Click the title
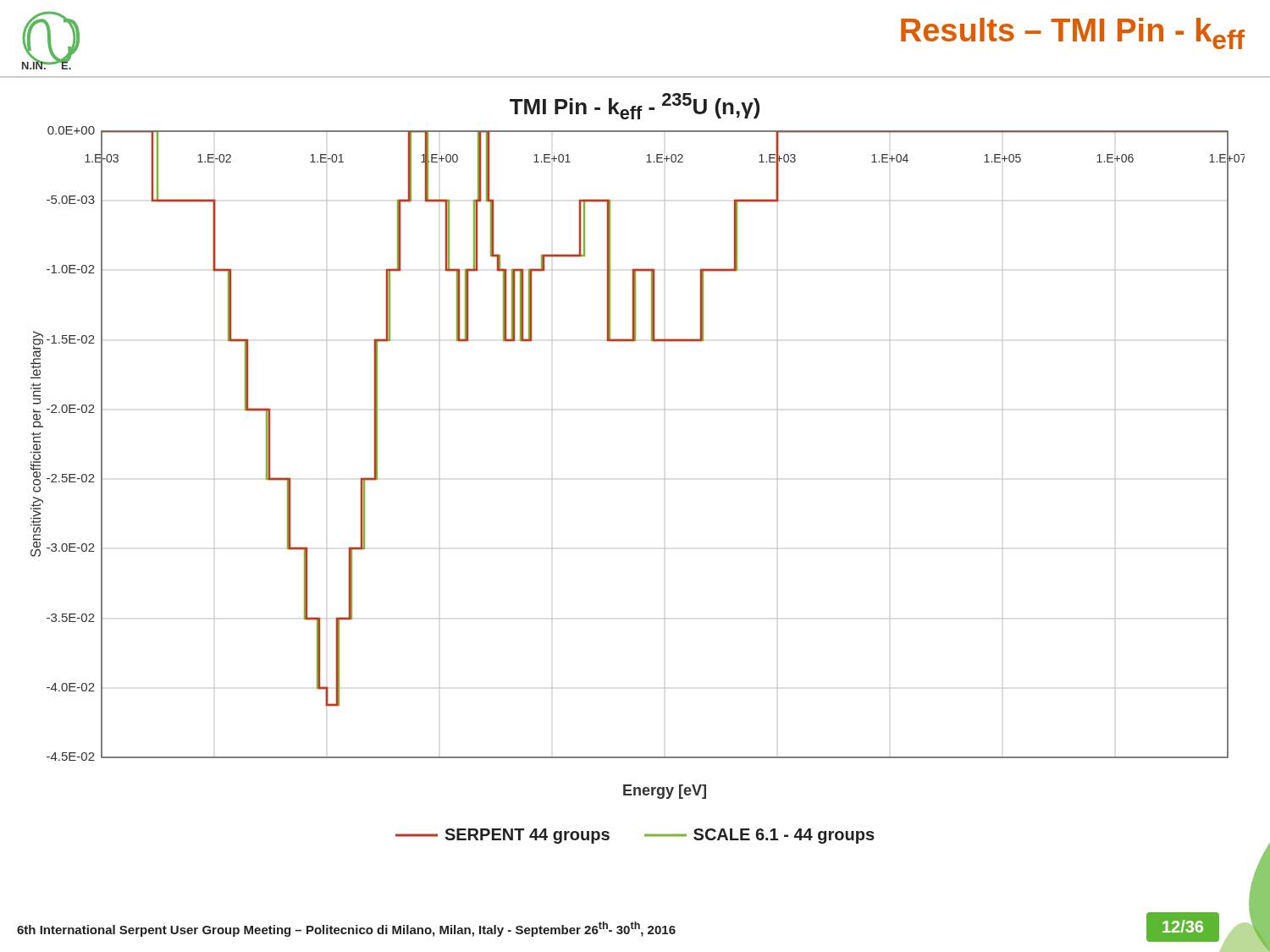 pyautogui.click(x=1072, y=34)
